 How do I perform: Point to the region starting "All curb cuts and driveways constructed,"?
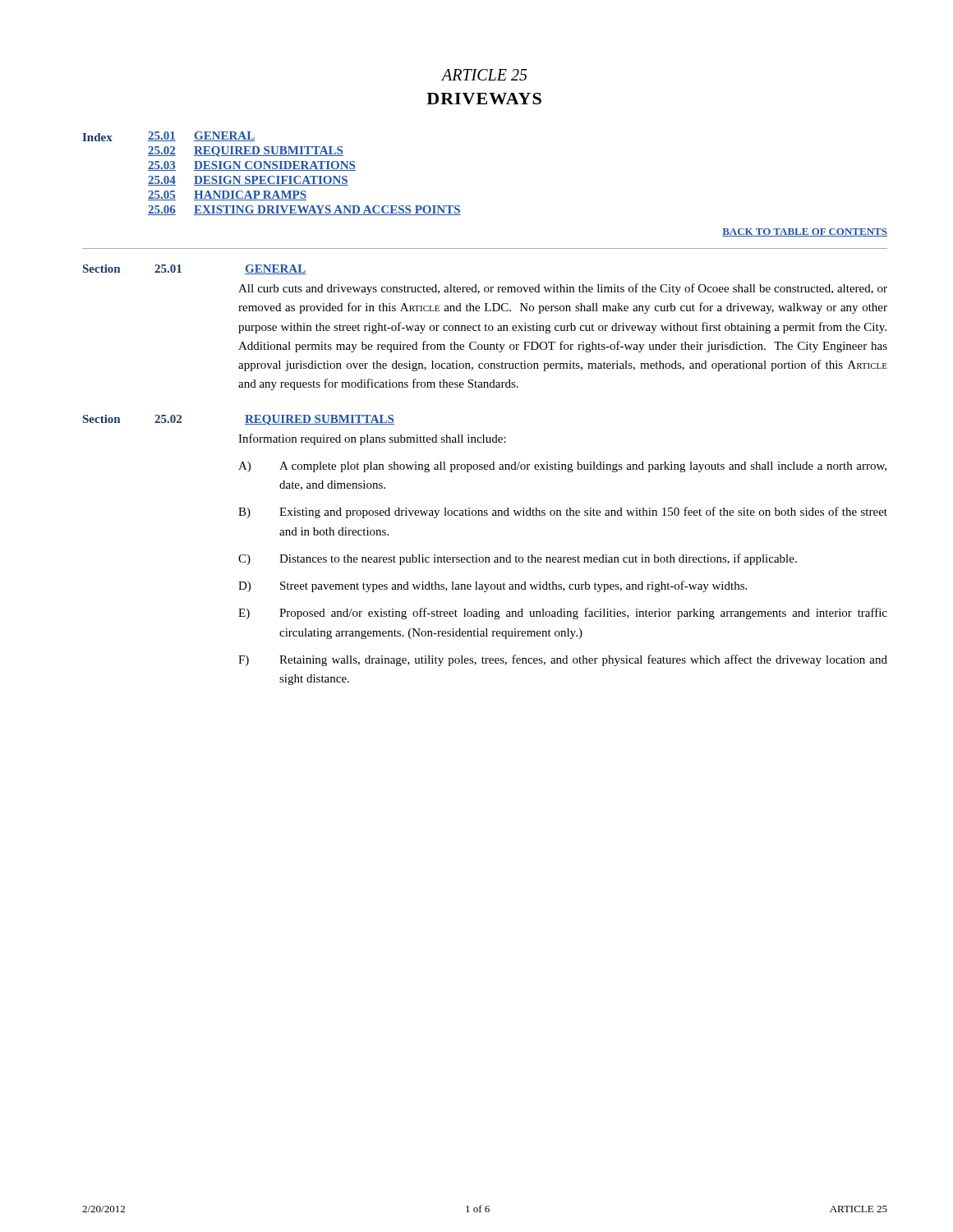563,336
